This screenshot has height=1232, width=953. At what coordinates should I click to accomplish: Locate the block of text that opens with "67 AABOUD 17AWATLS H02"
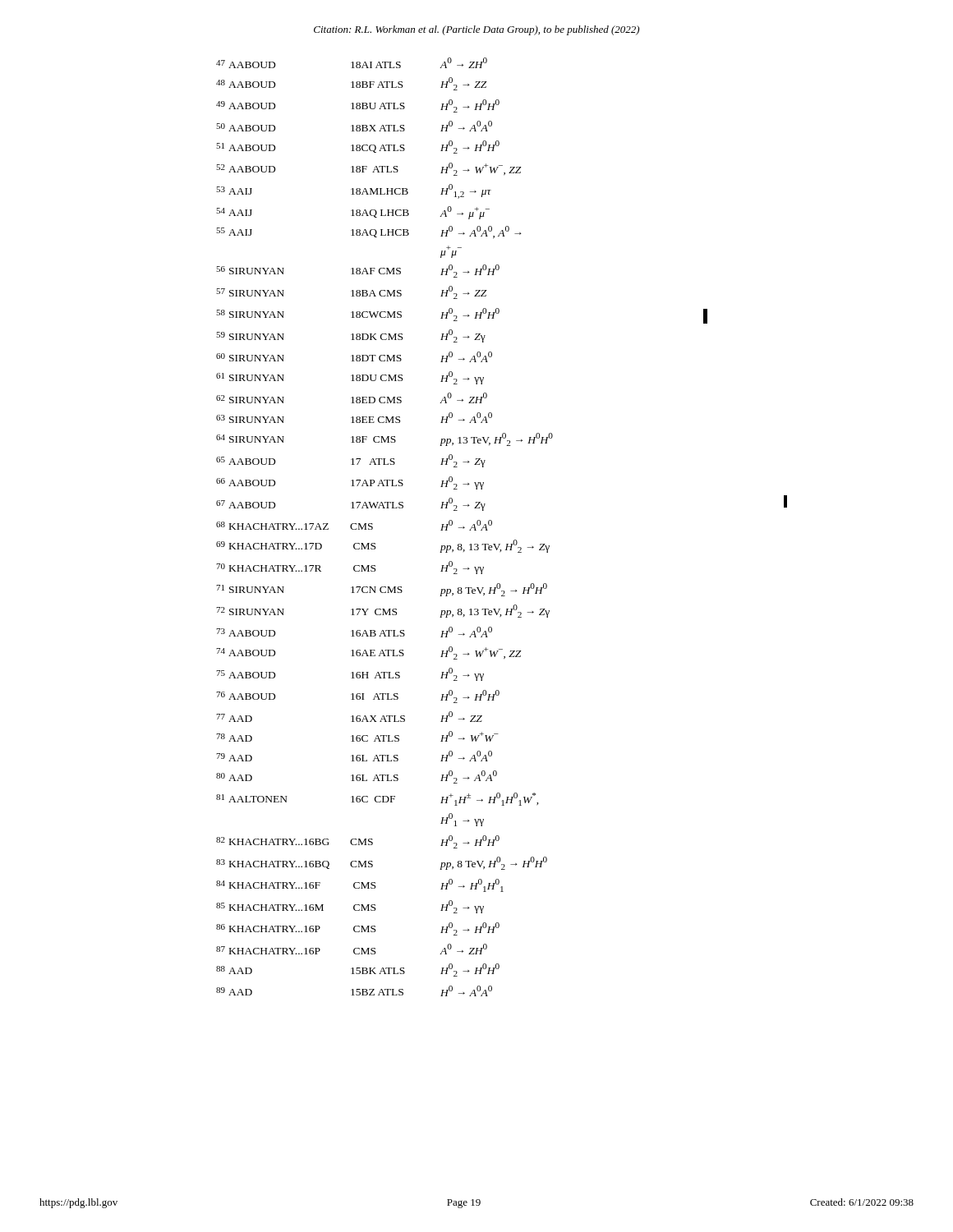485,504
